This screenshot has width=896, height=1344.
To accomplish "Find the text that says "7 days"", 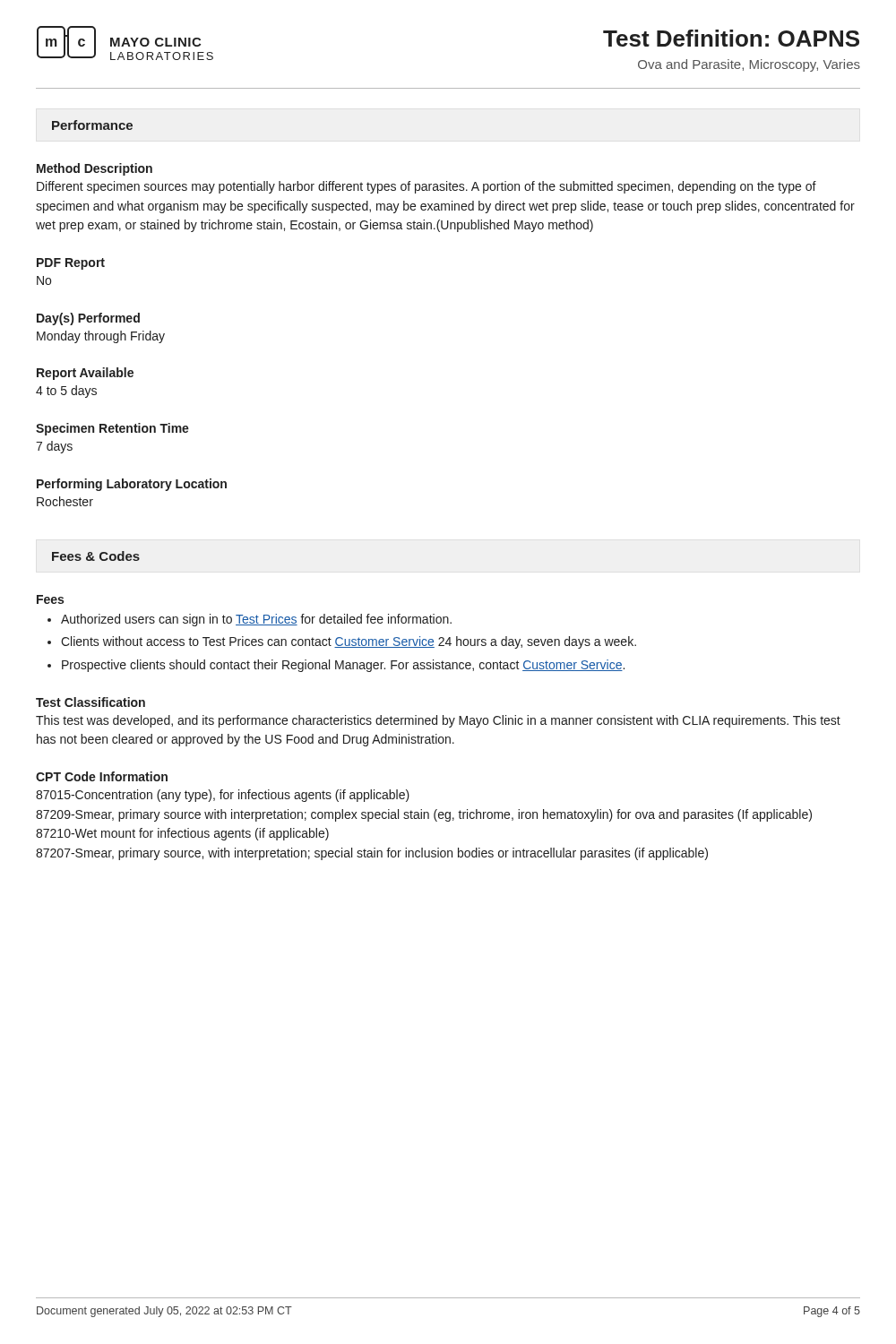I will [x=54, y=446].
